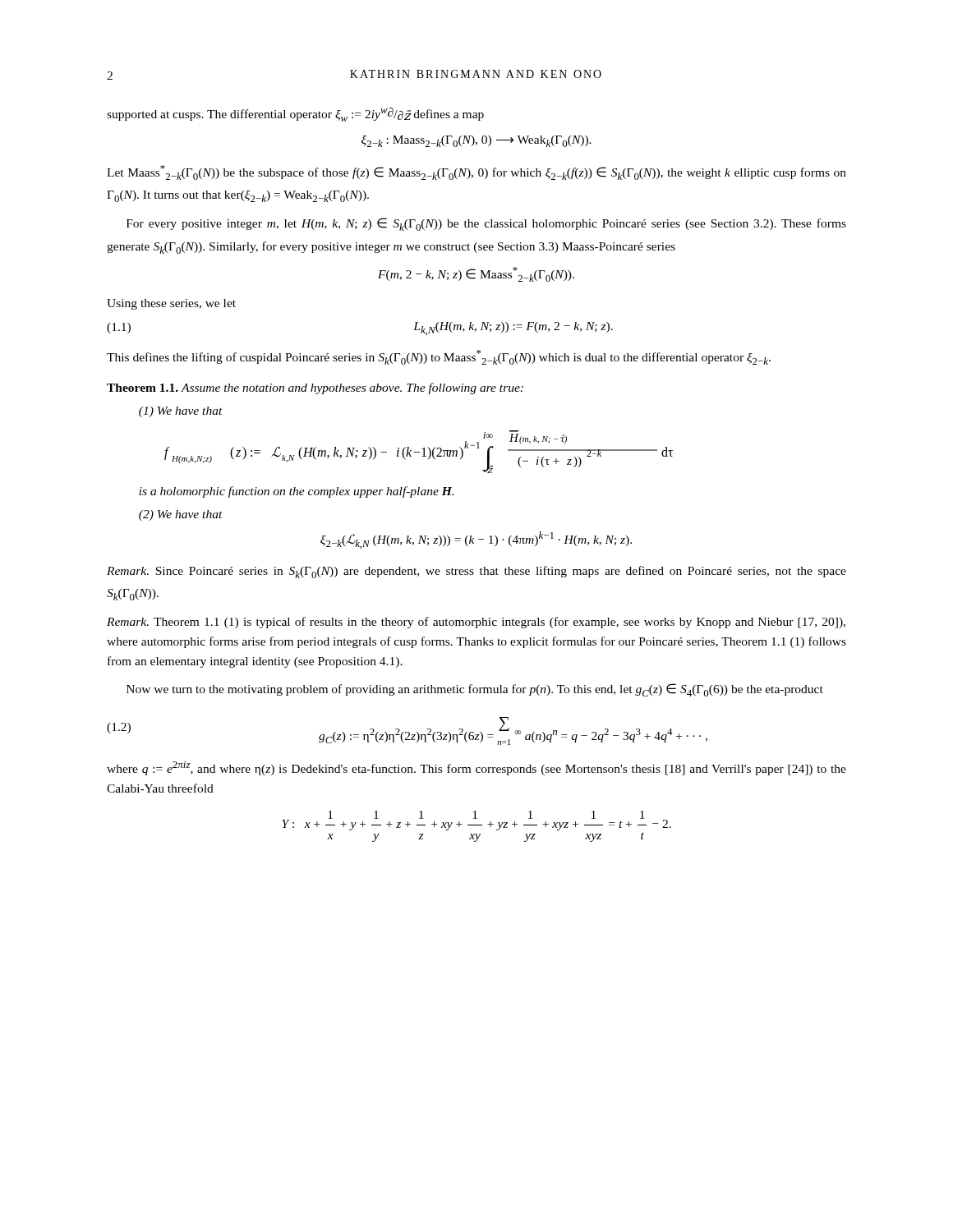The image size is (953, 1232).
Task: Find the block starting "Remark. Theorem 1.1 (1) is typical"
Action: click(476, 641)
